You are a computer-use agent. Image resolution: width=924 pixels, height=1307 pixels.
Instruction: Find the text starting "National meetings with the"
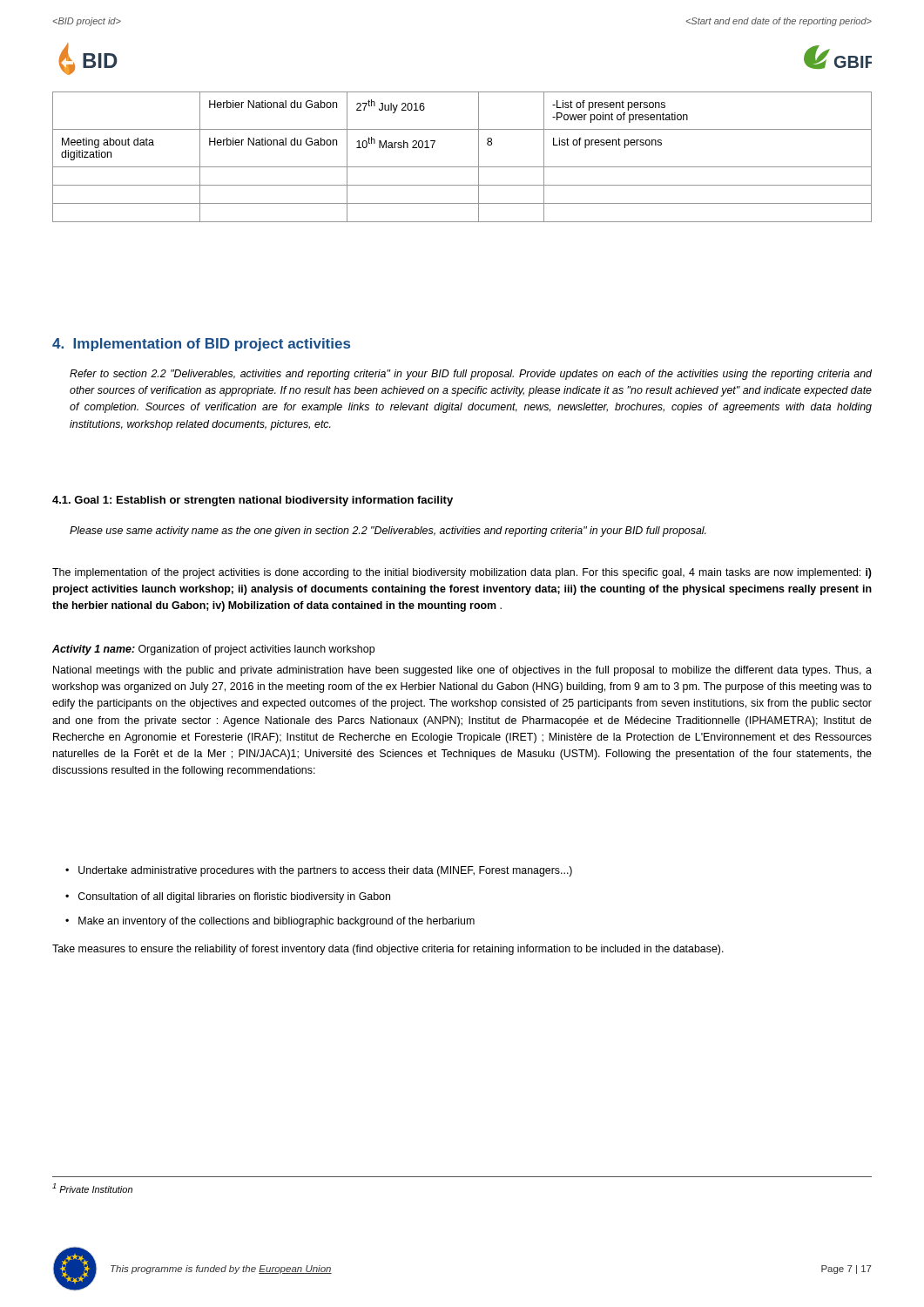462,720
